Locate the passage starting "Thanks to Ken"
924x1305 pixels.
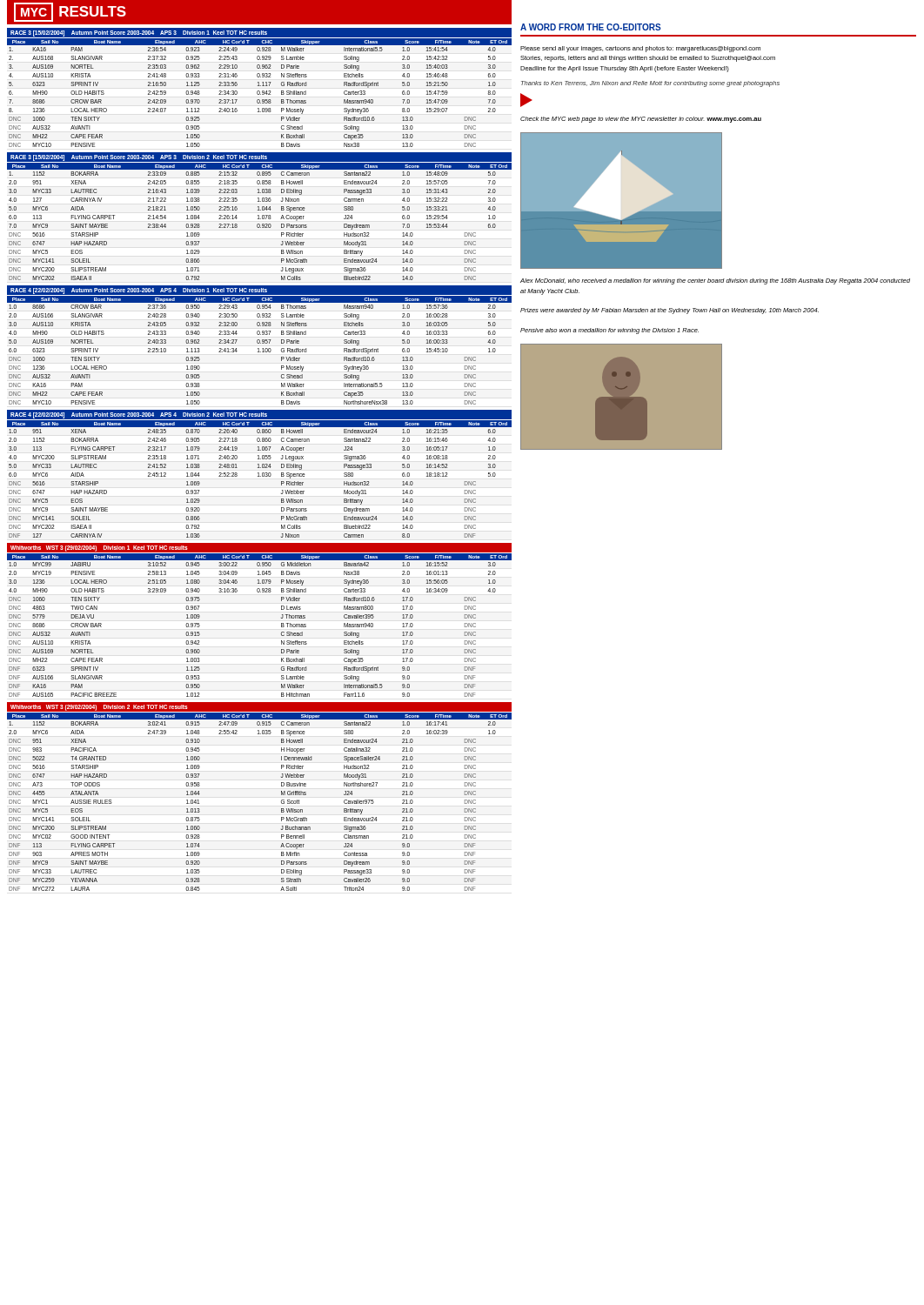click(x=650, y=83)
